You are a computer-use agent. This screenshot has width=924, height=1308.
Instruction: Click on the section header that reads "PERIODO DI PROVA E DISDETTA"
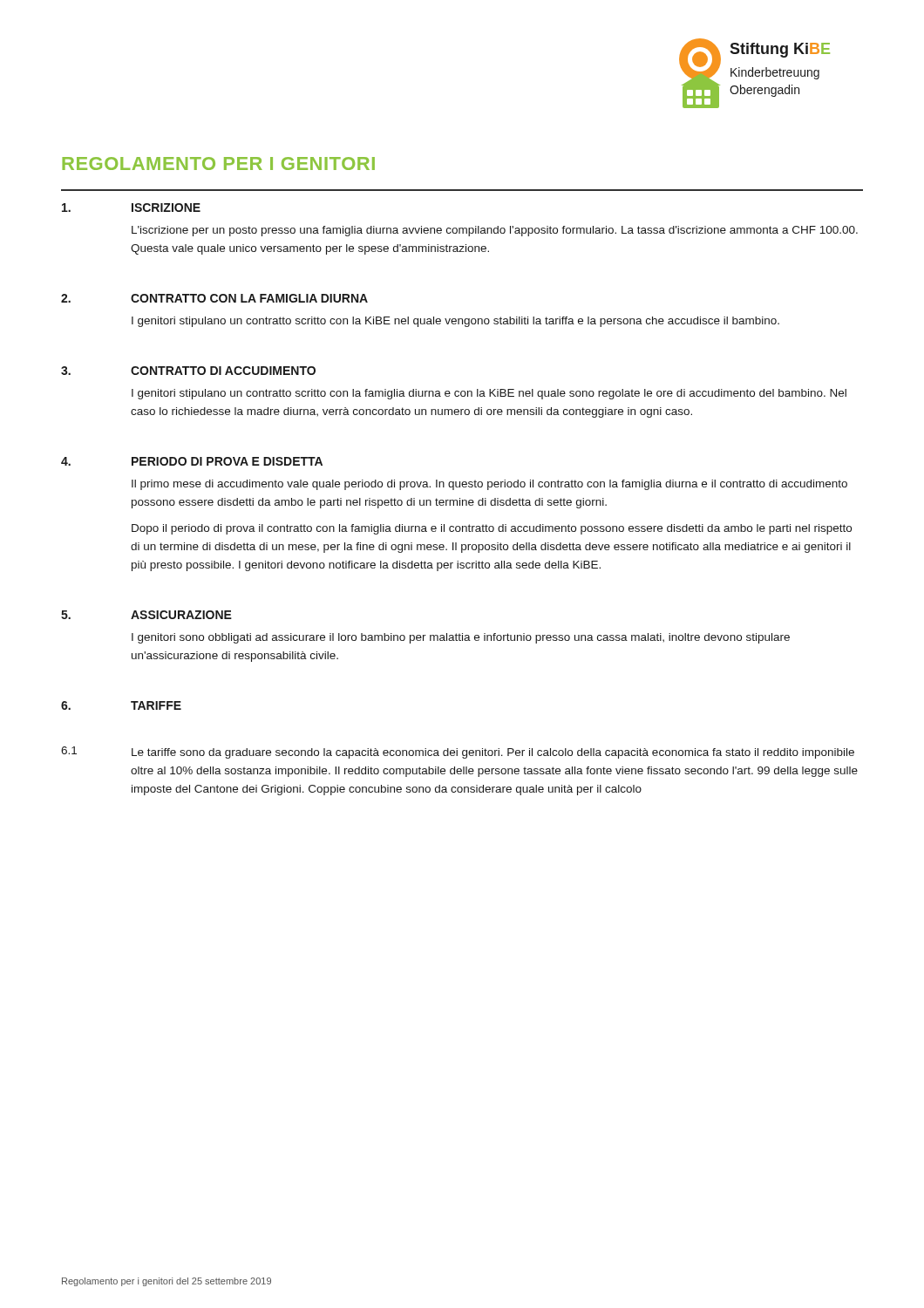coord(227,461)
